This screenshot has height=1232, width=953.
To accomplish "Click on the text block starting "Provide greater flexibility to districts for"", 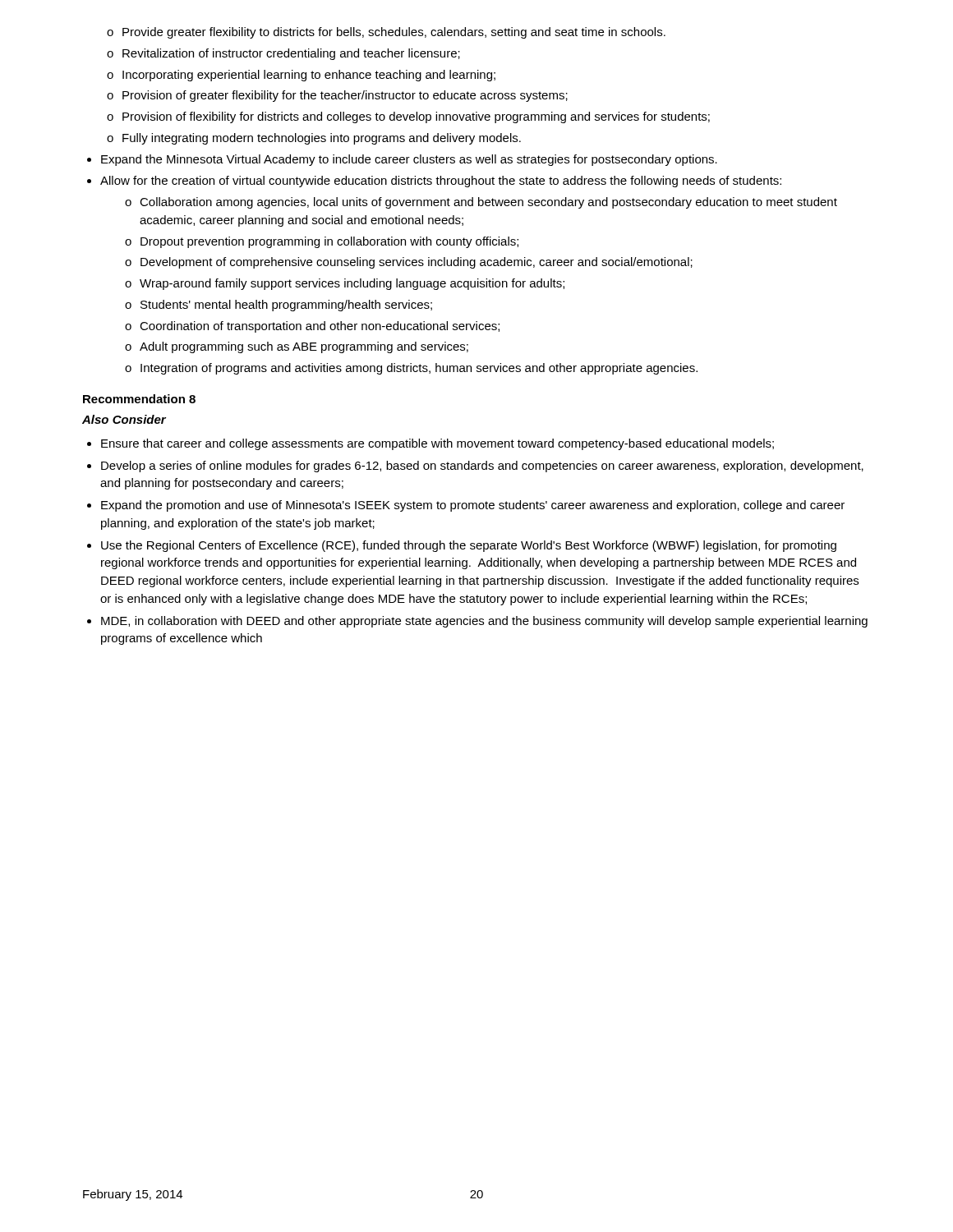I will click(x=476, y=85).
